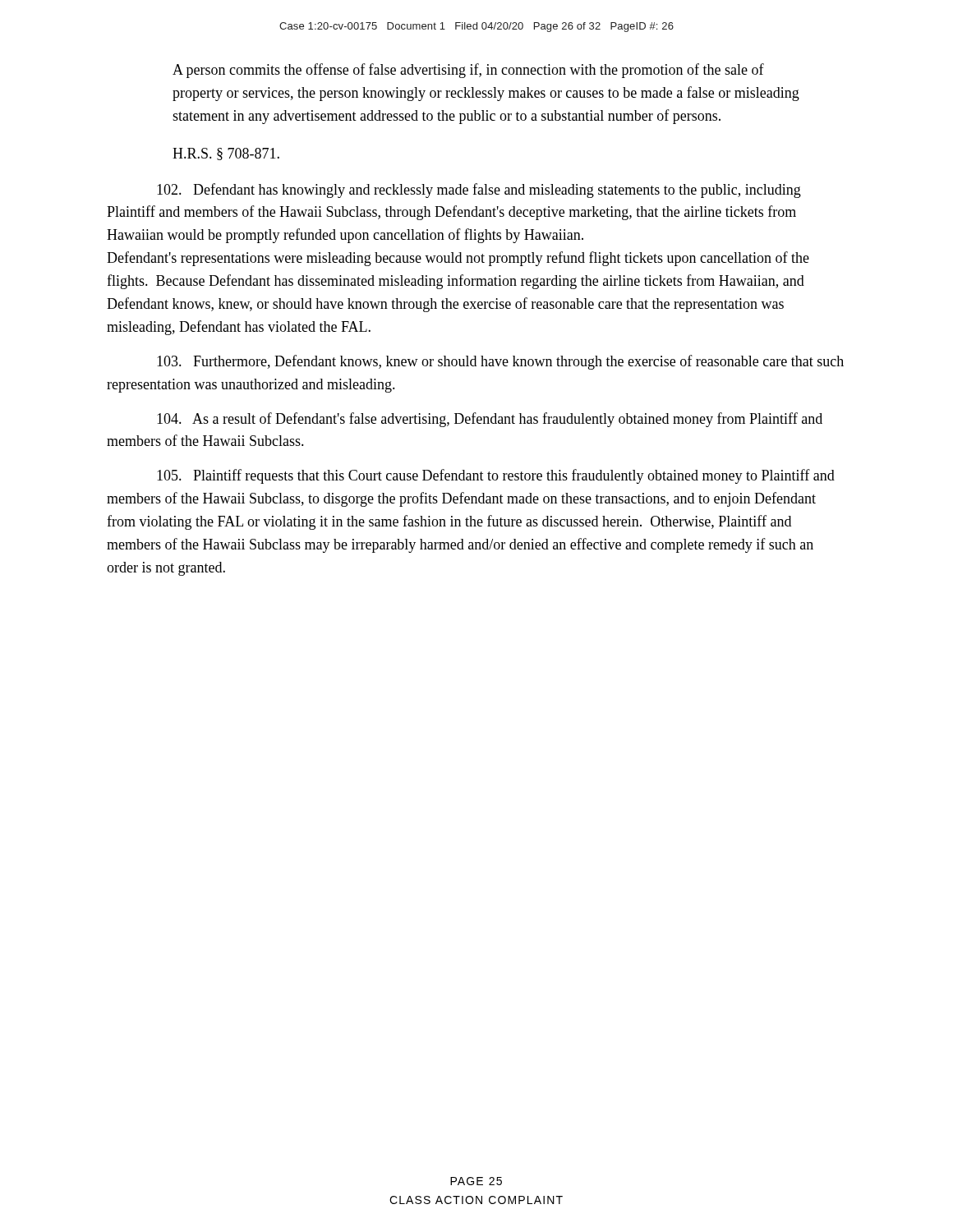Viewport: 953px width, 1232px height.
Task: Locate the text with the text "H.R.S. § 708-871."
Action: (226, 153)
